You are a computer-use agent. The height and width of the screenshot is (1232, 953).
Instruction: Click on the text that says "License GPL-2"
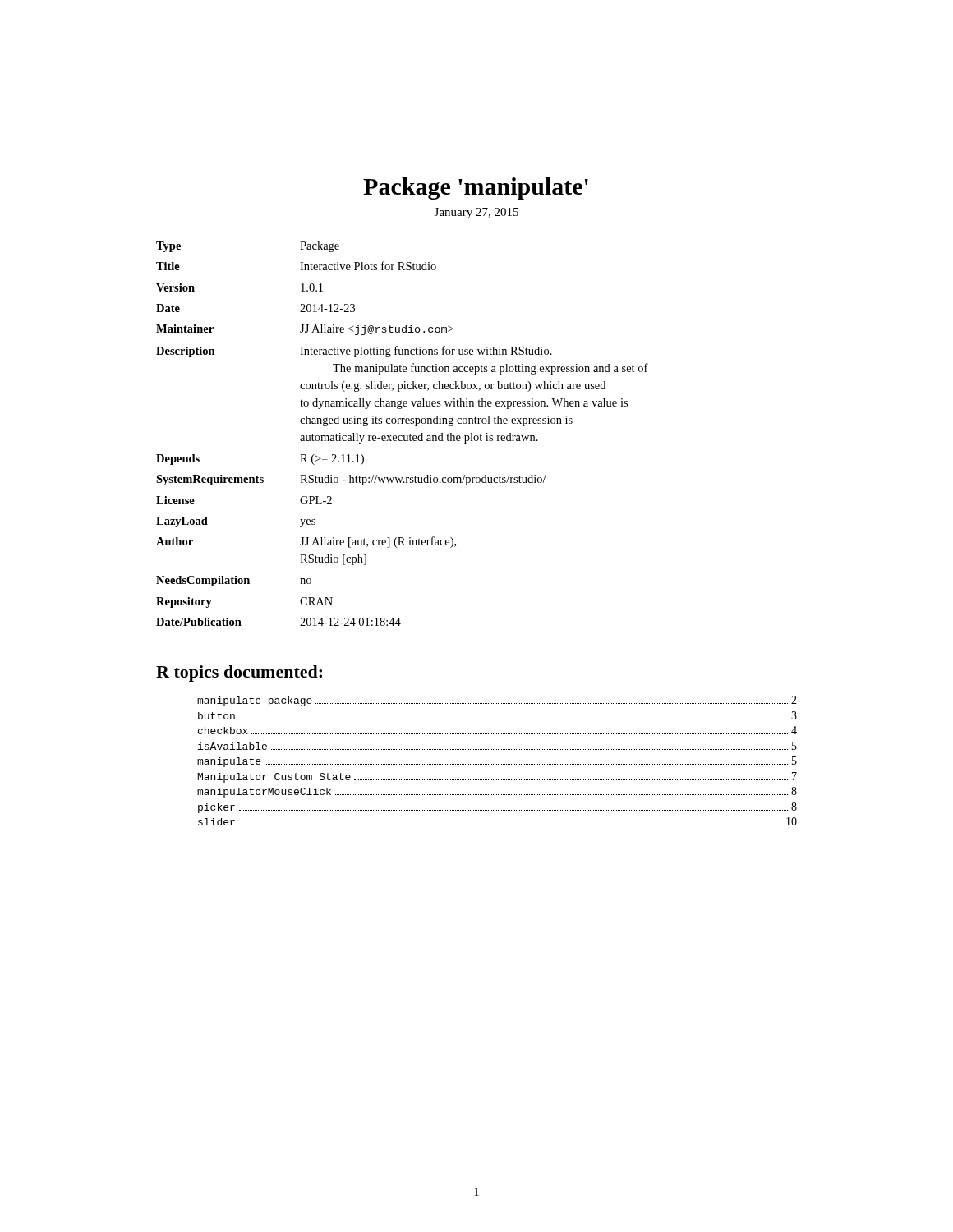click(180, 500)
